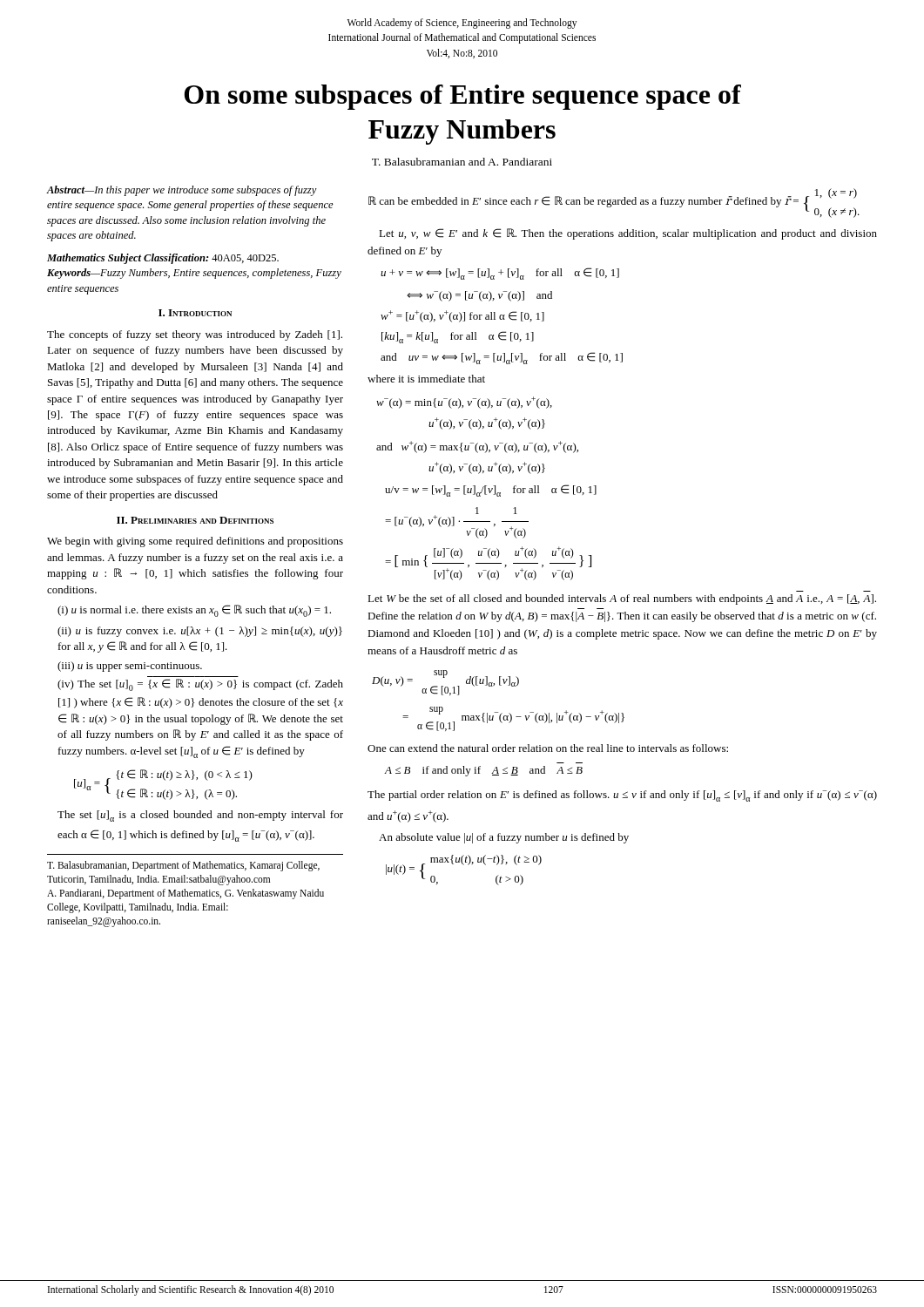924x1307 pixels.
Task: Locate the list item containing "(iii) u is upper semi-continuous."
Action: coord(130,665)
